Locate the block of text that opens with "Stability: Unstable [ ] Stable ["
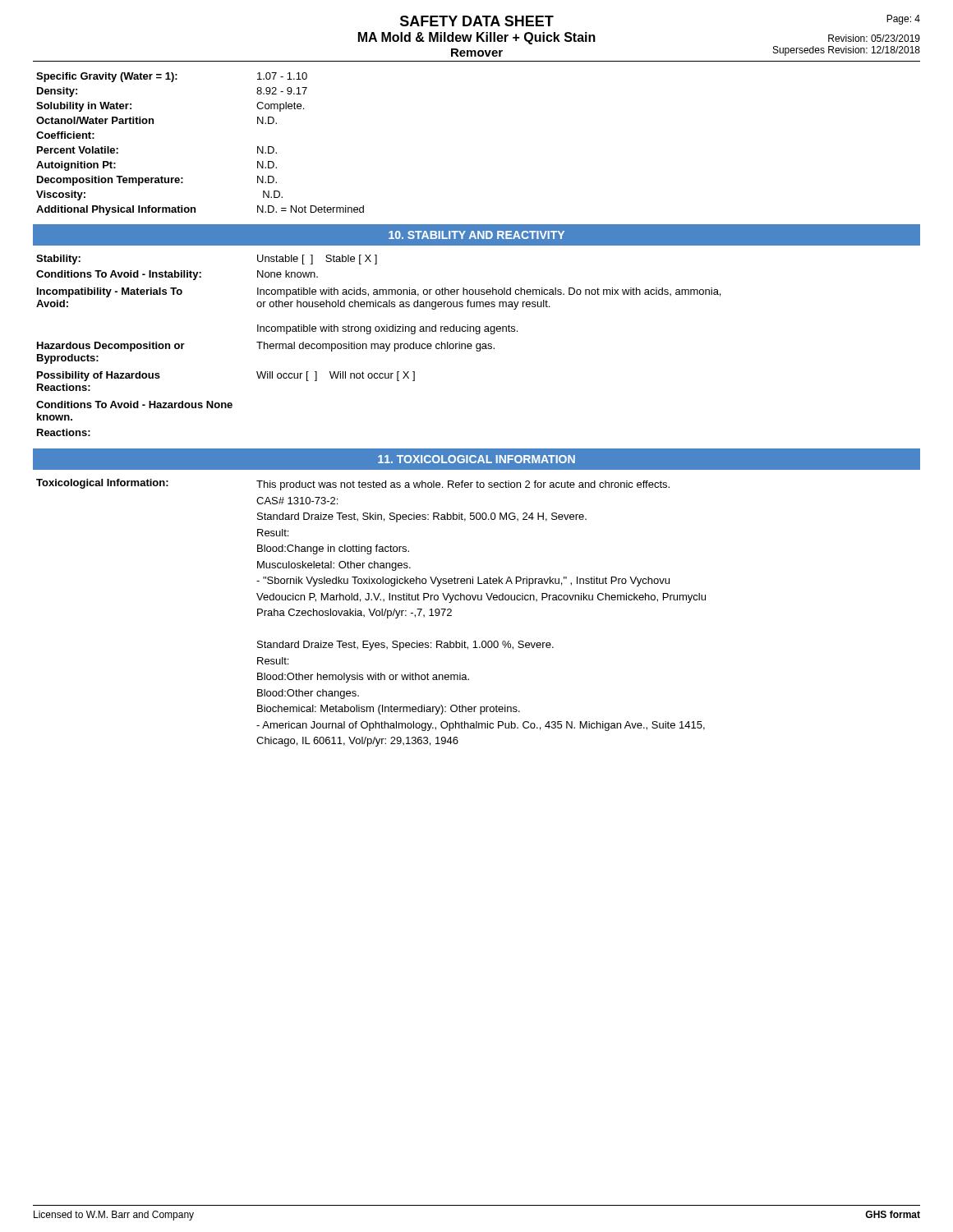953x1232 pixels. (60, 259)
